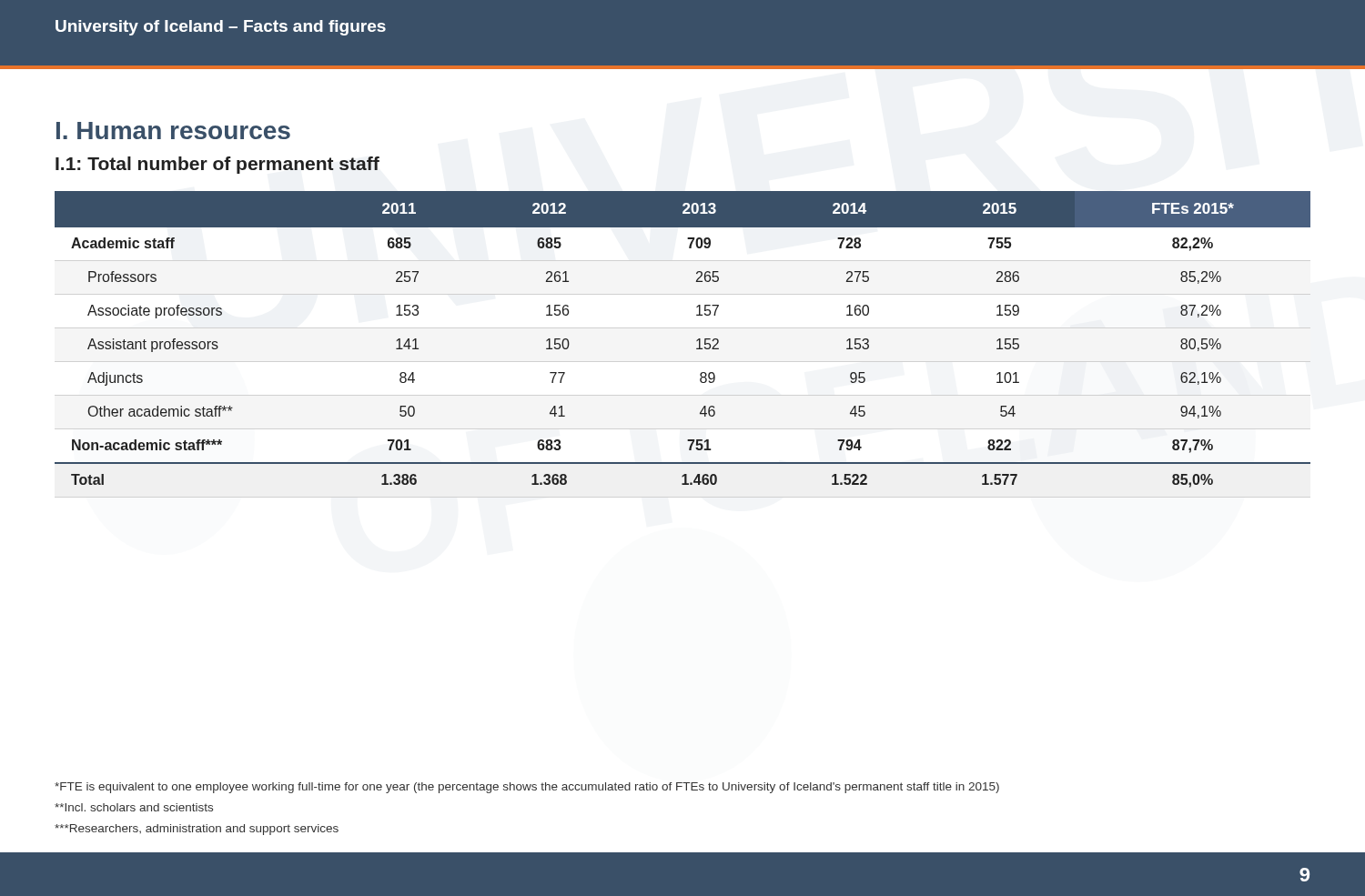
Task: Select the section header that says "I. Human resources"
Action: click(x=173, y=131)
